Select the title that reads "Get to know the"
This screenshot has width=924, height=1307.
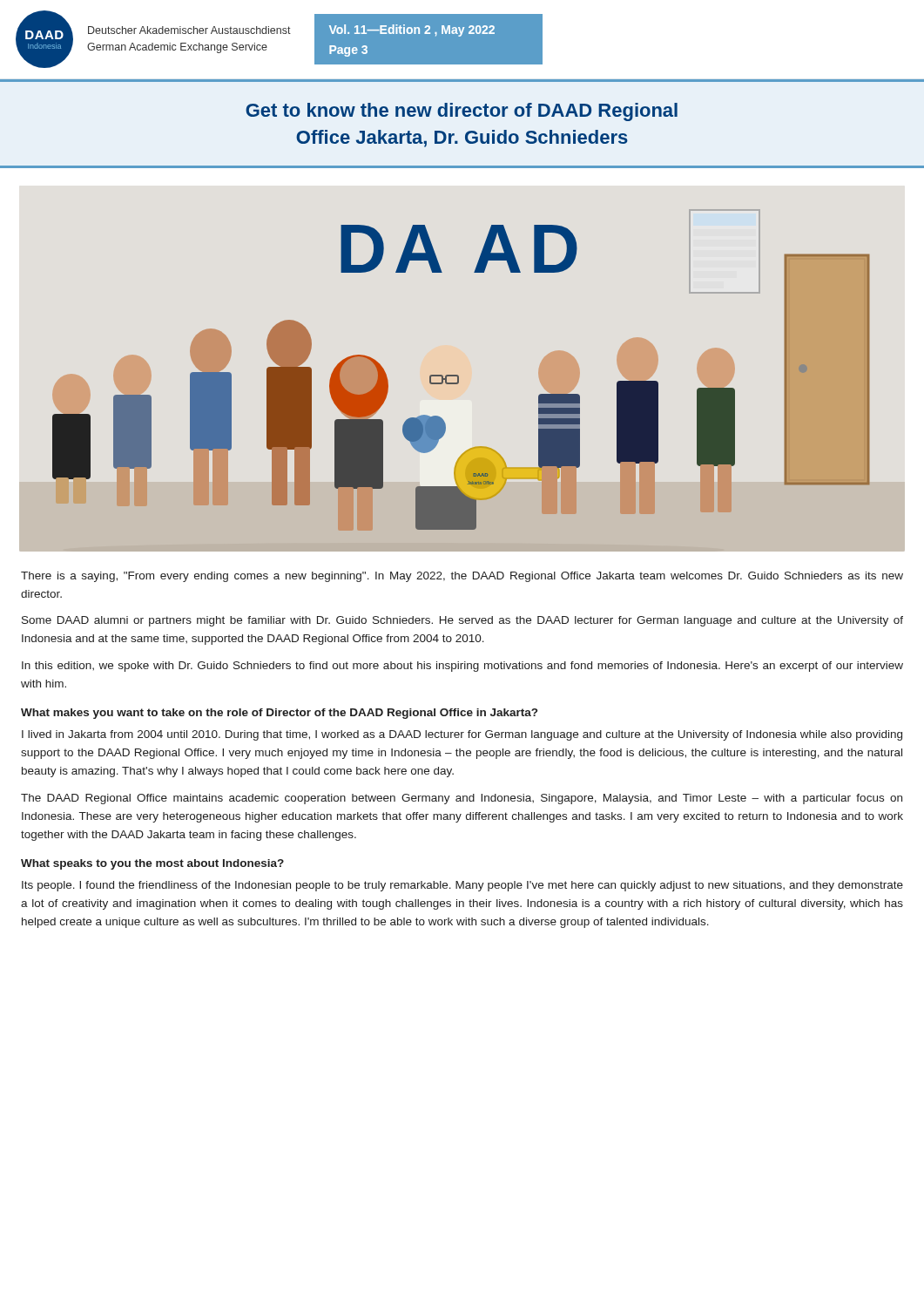[462, 124]
